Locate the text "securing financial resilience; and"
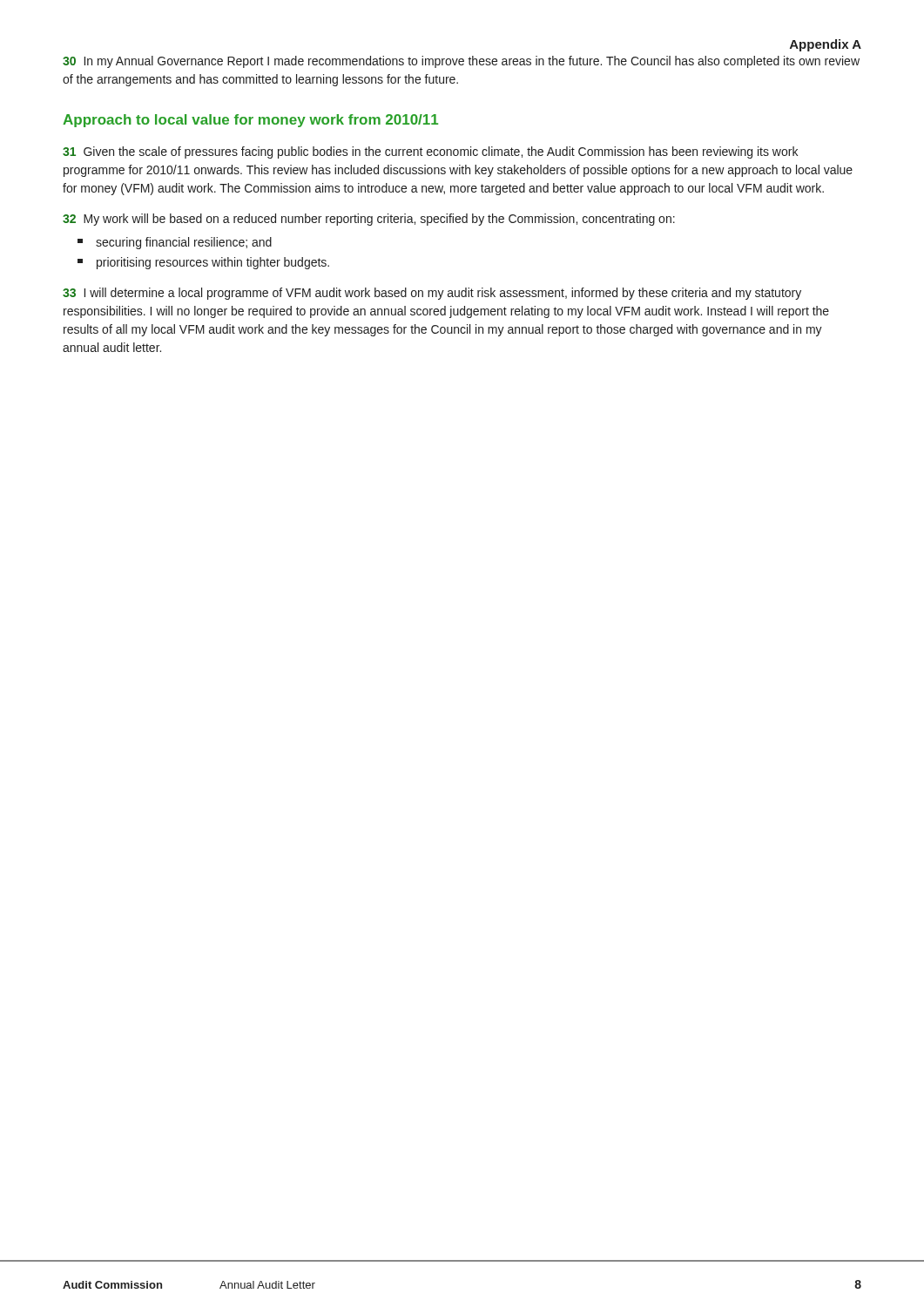This screenshot has height=1307, width=924. point(174,243)
